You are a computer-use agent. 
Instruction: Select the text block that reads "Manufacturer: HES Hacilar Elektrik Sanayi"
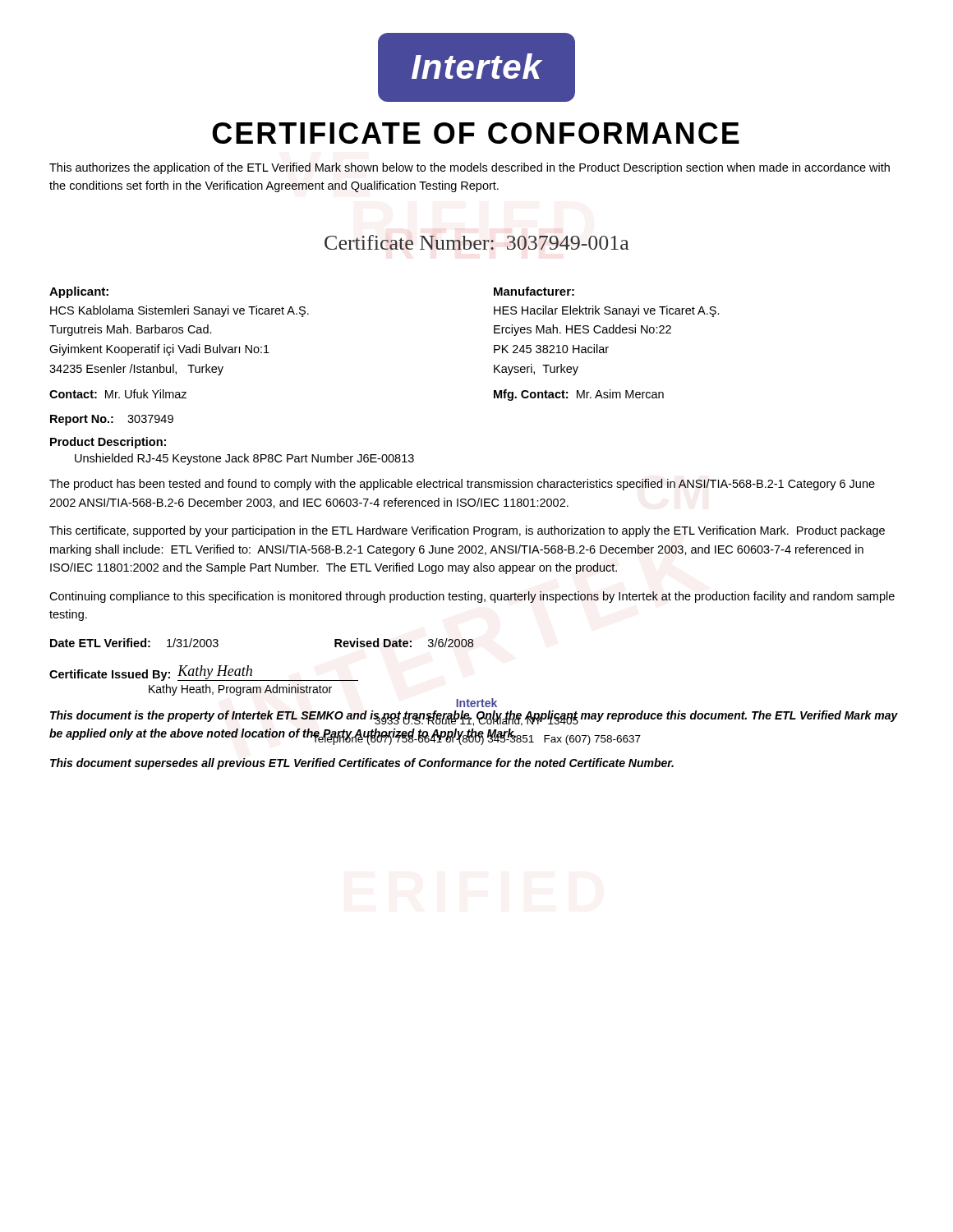534,291
